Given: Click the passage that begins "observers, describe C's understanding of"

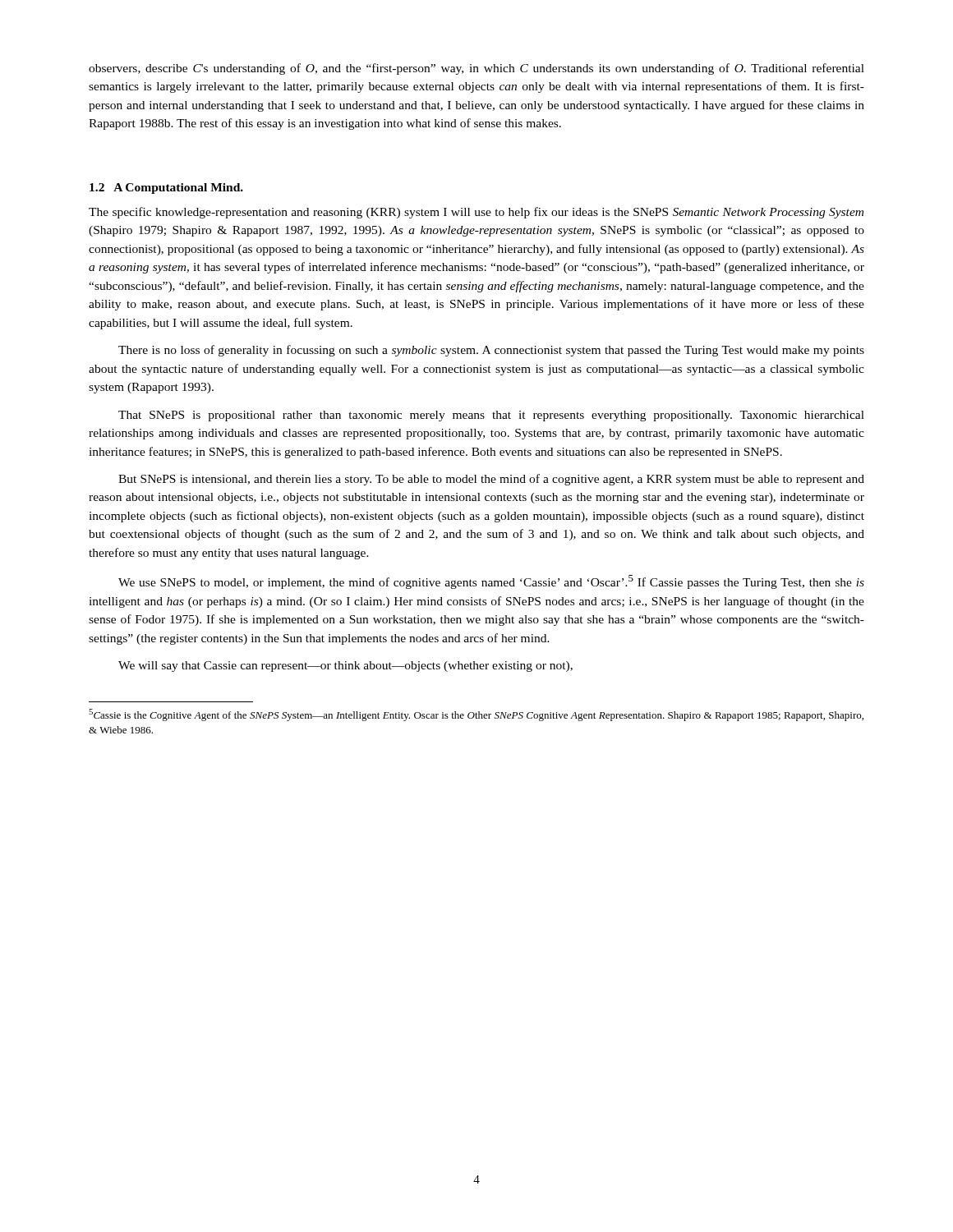Looking at the screenshot, I should tap(476, 96).
